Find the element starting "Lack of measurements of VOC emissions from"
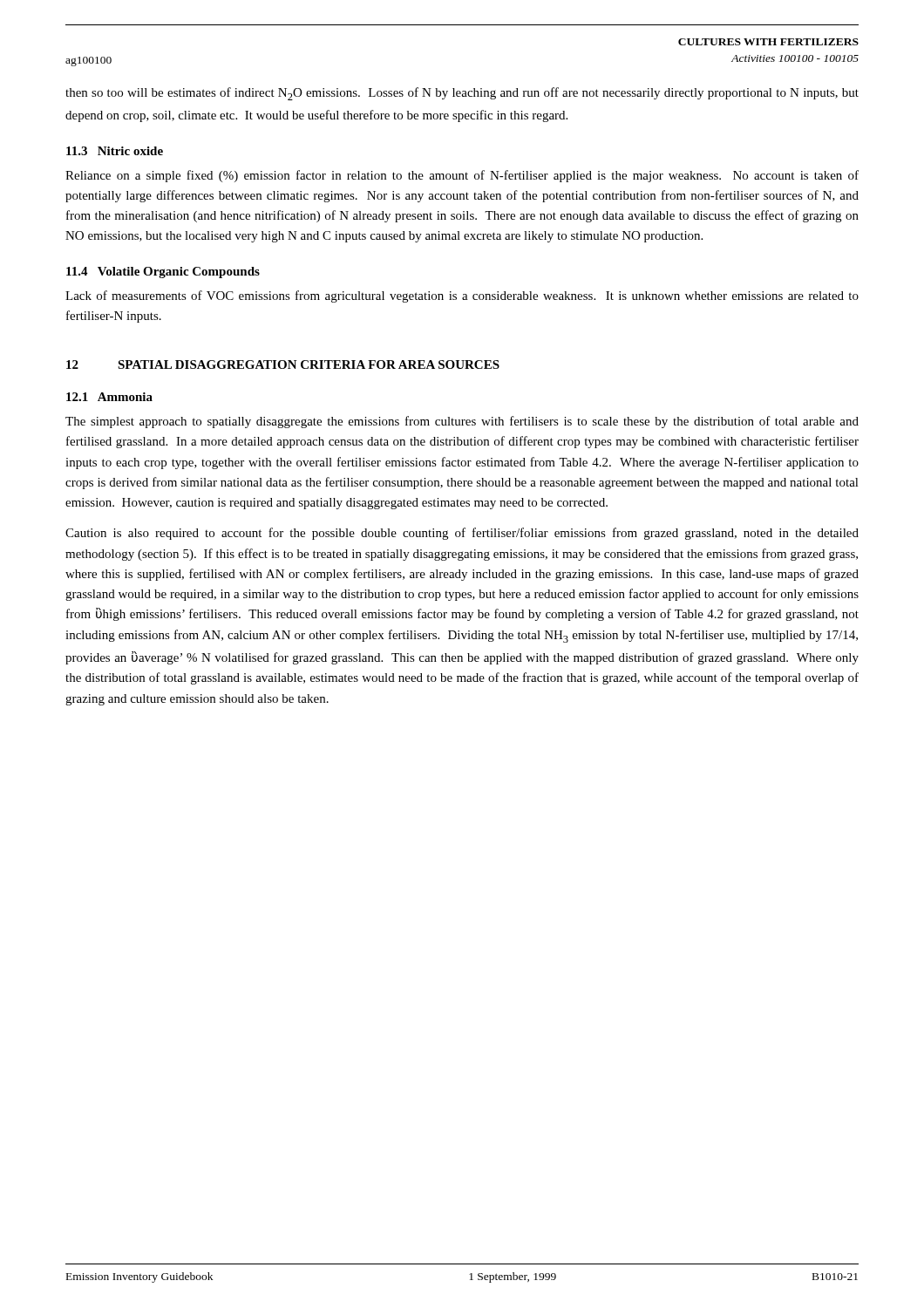 pos(462,305)
